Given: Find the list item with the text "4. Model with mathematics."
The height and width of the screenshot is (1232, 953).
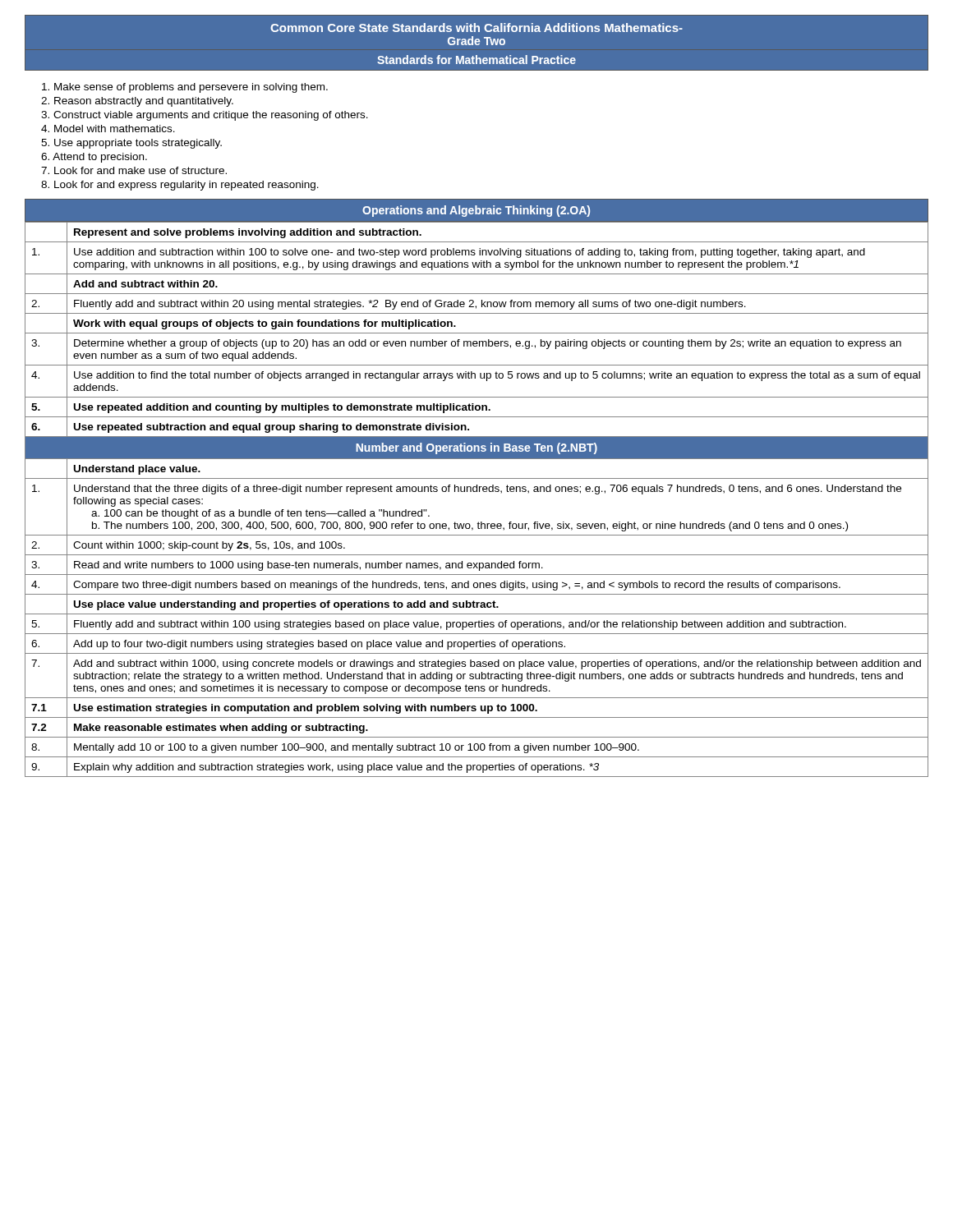Looking at the screenshot, I should click(108, 128).
